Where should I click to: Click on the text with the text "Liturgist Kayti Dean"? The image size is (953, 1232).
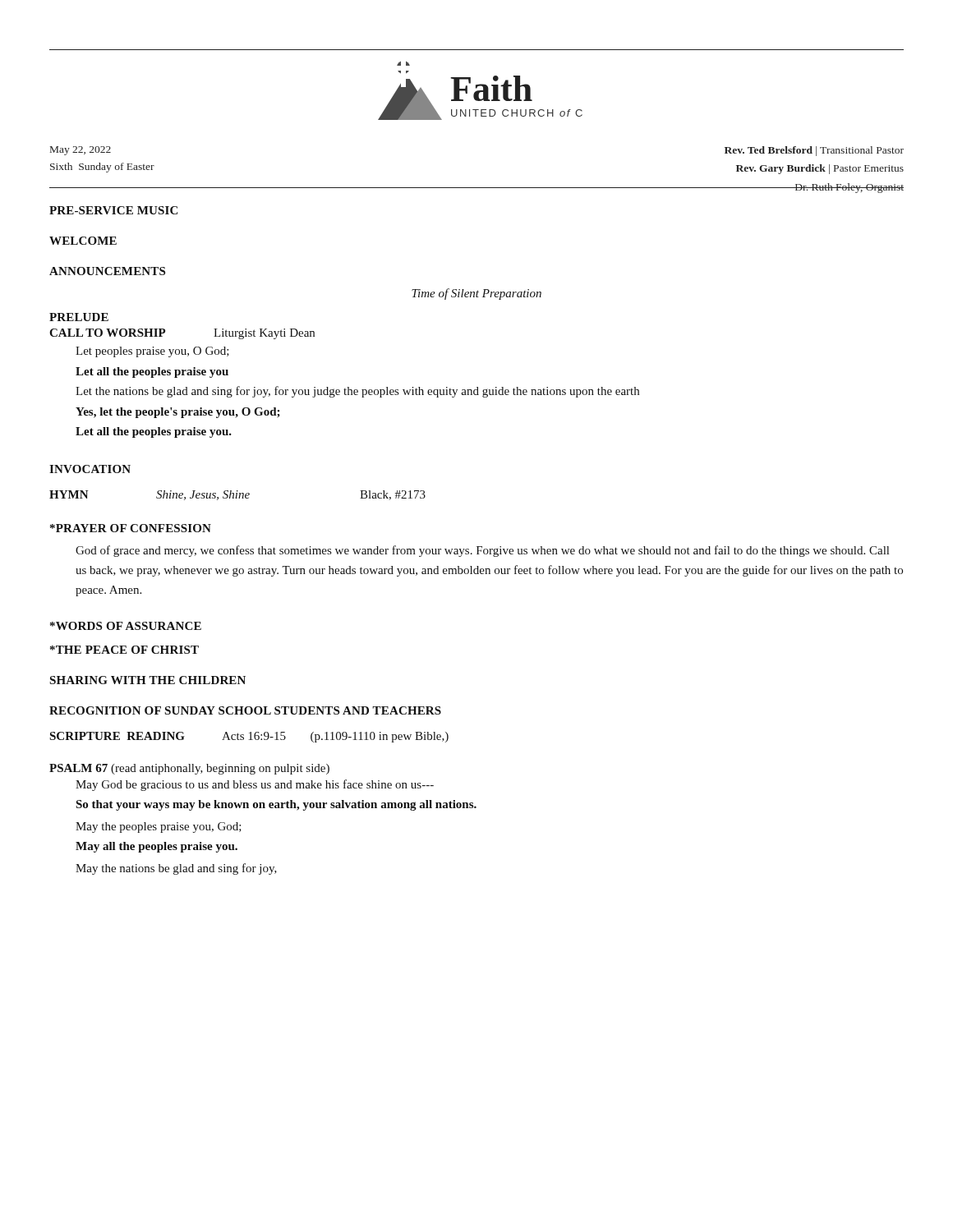[x=264, y=333]
